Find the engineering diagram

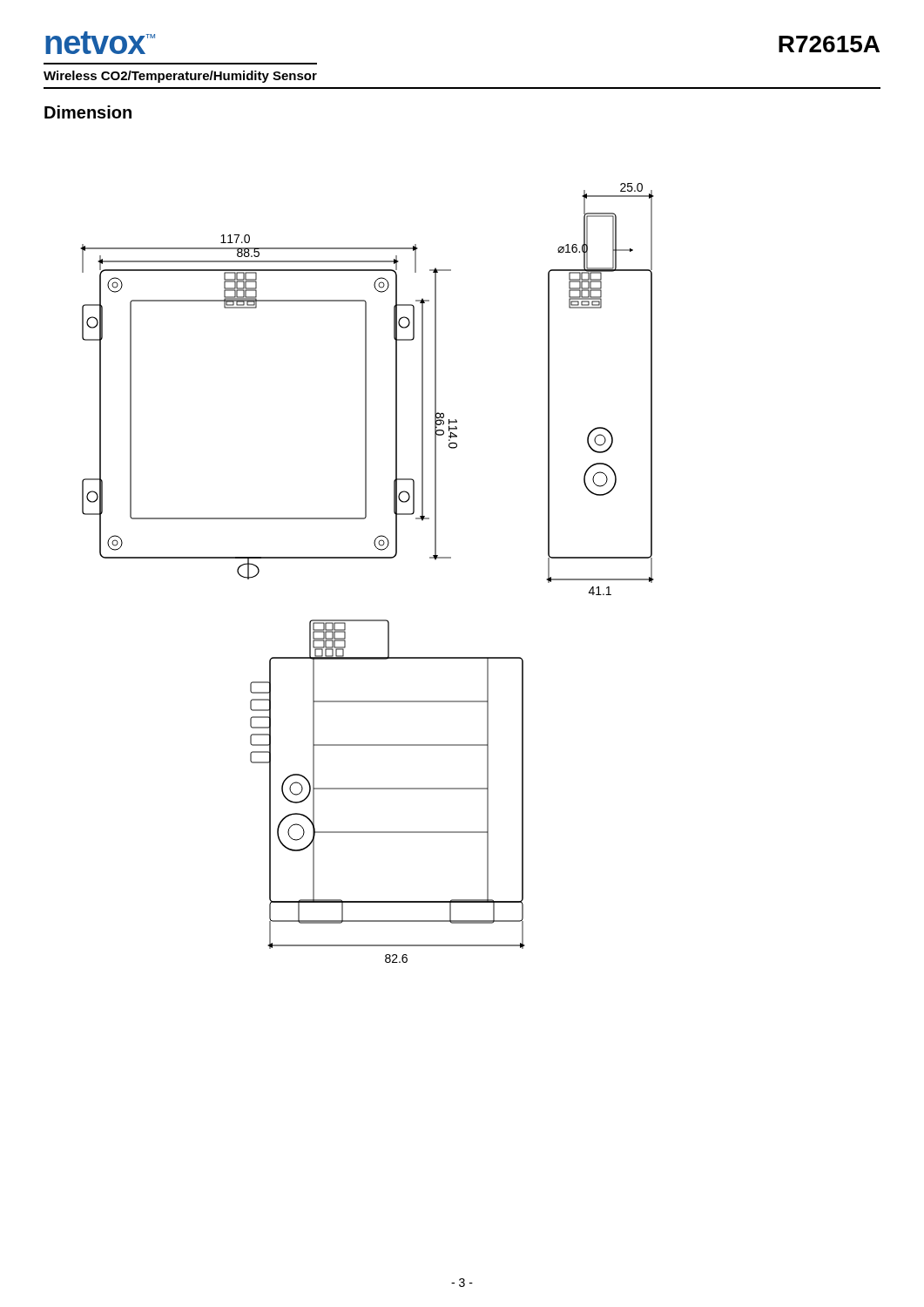click(462, 697)
